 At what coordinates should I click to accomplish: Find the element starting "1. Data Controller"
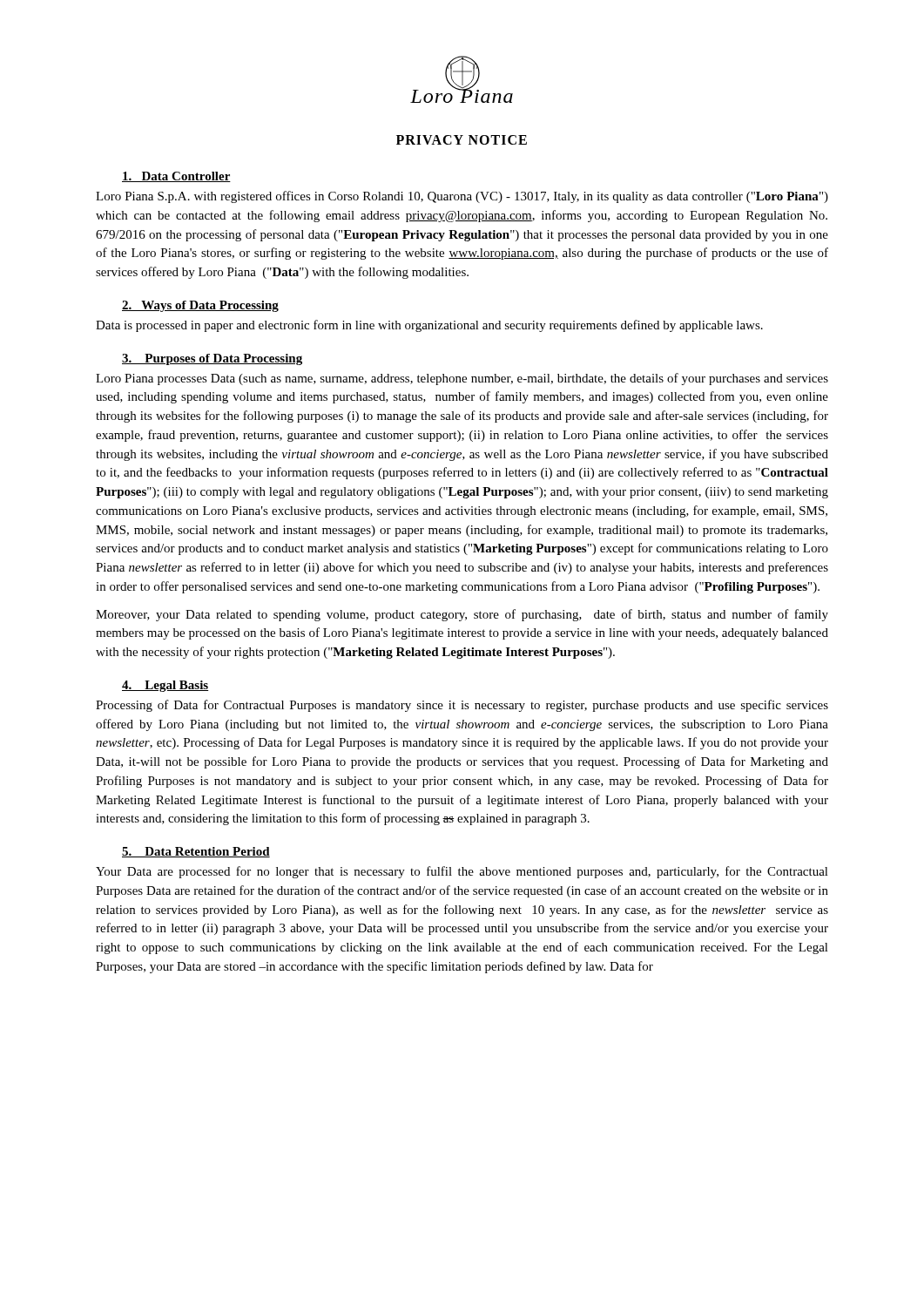coord(176,176)
